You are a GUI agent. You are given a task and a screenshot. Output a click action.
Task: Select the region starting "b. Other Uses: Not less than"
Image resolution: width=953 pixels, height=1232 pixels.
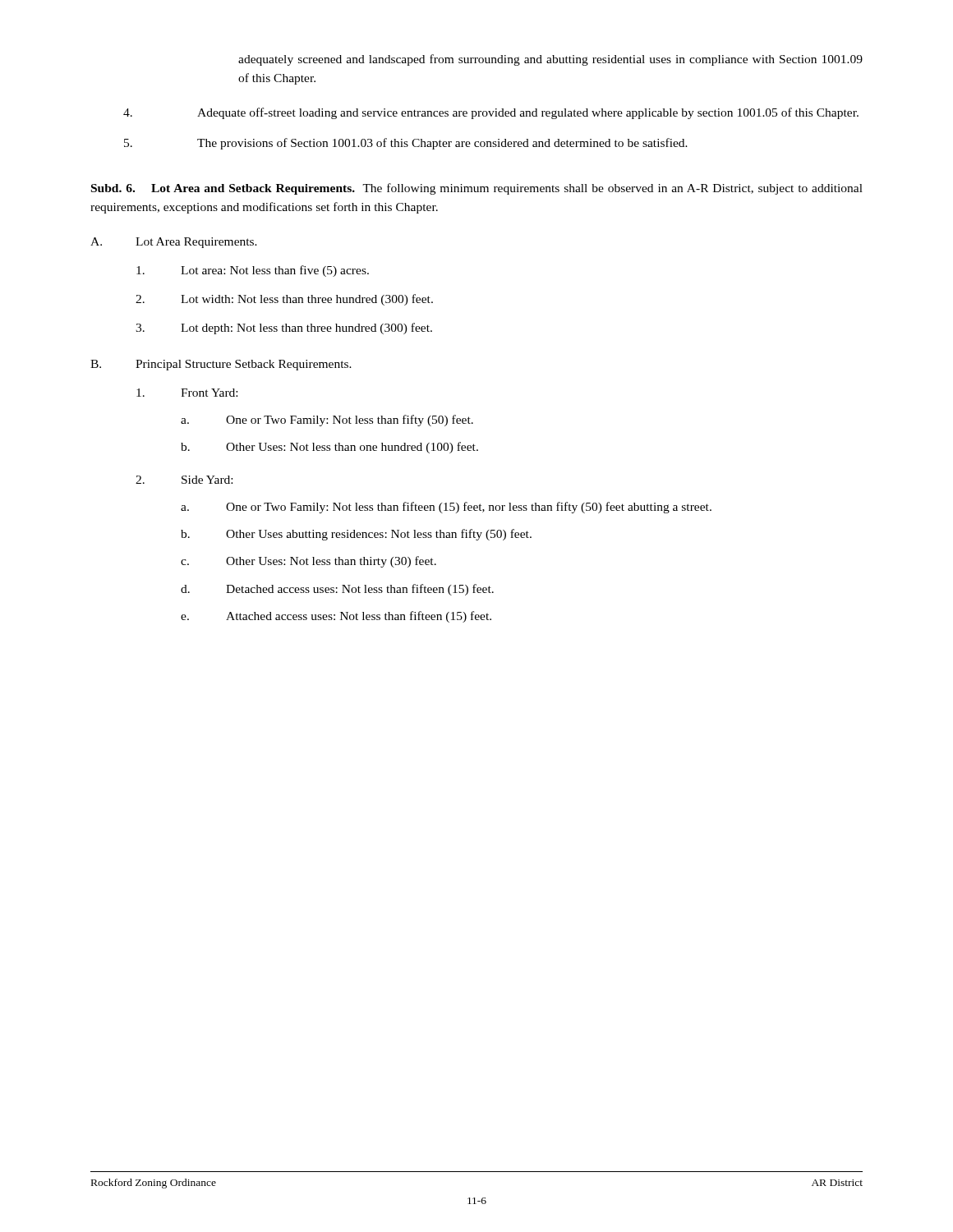click(x=329, y=448)
